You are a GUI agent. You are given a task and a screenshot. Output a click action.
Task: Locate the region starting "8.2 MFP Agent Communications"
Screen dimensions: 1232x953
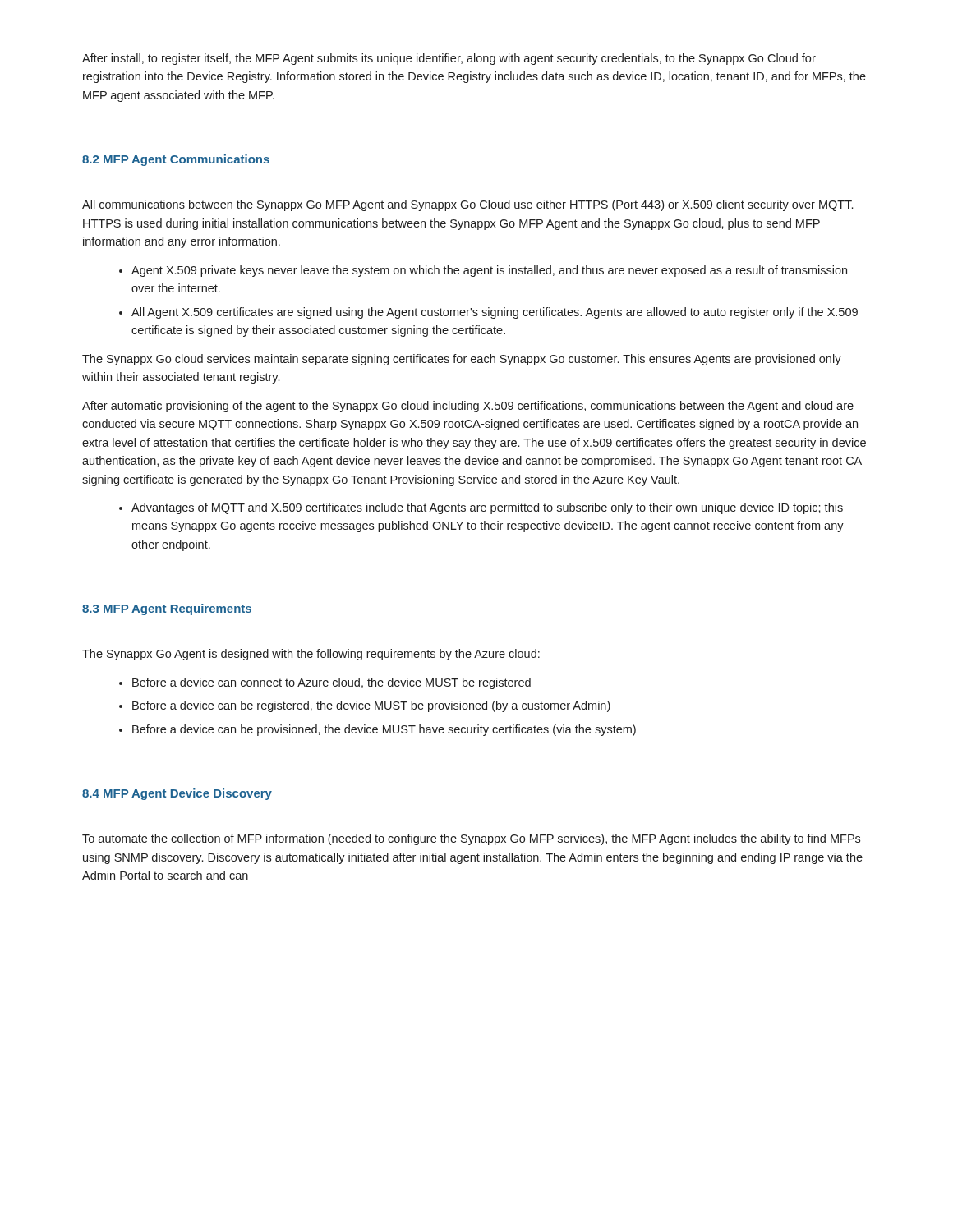pyautogui.click(x=176, y=159)
